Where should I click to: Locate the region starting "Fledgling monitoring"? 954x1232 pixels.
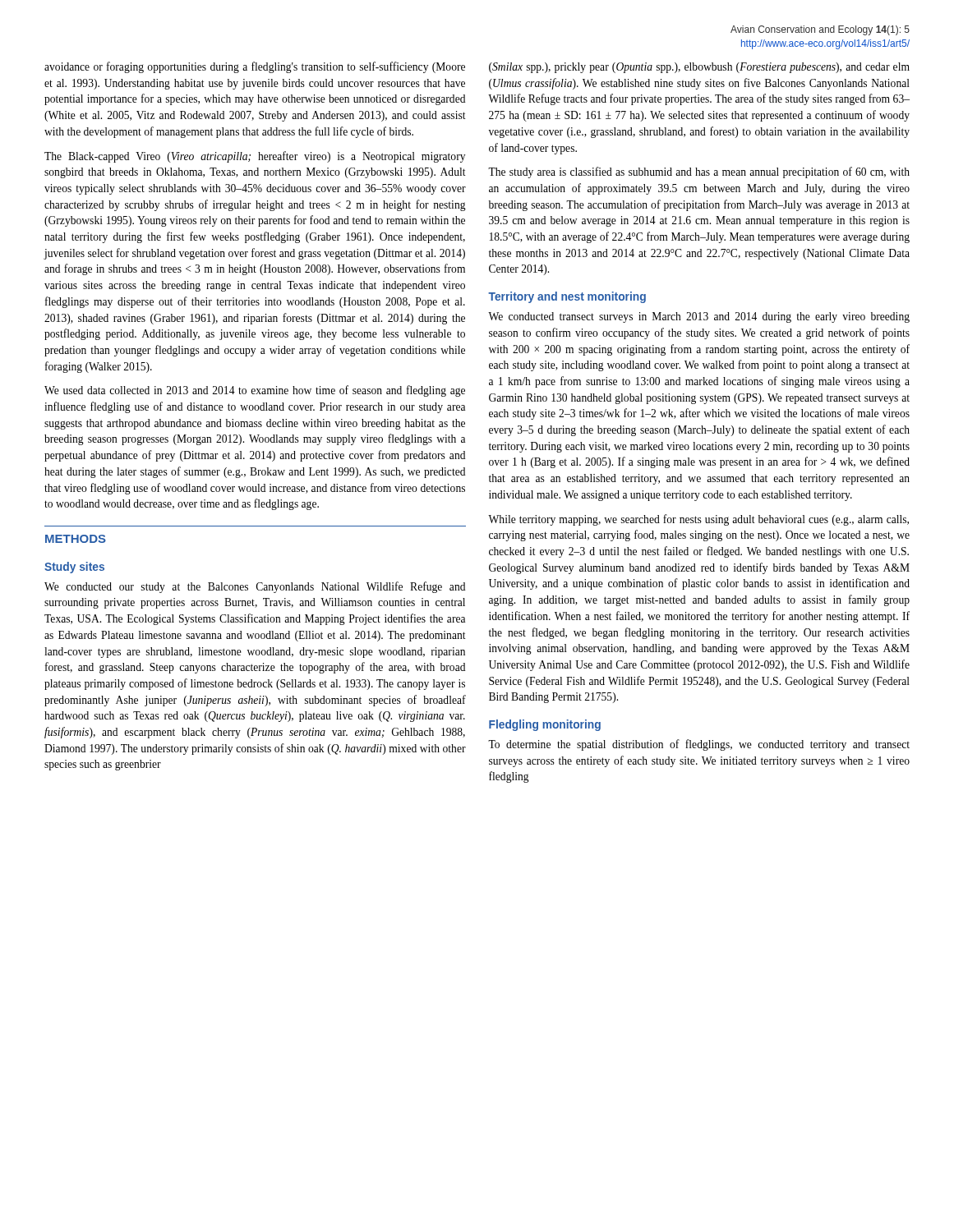point(545,725)
